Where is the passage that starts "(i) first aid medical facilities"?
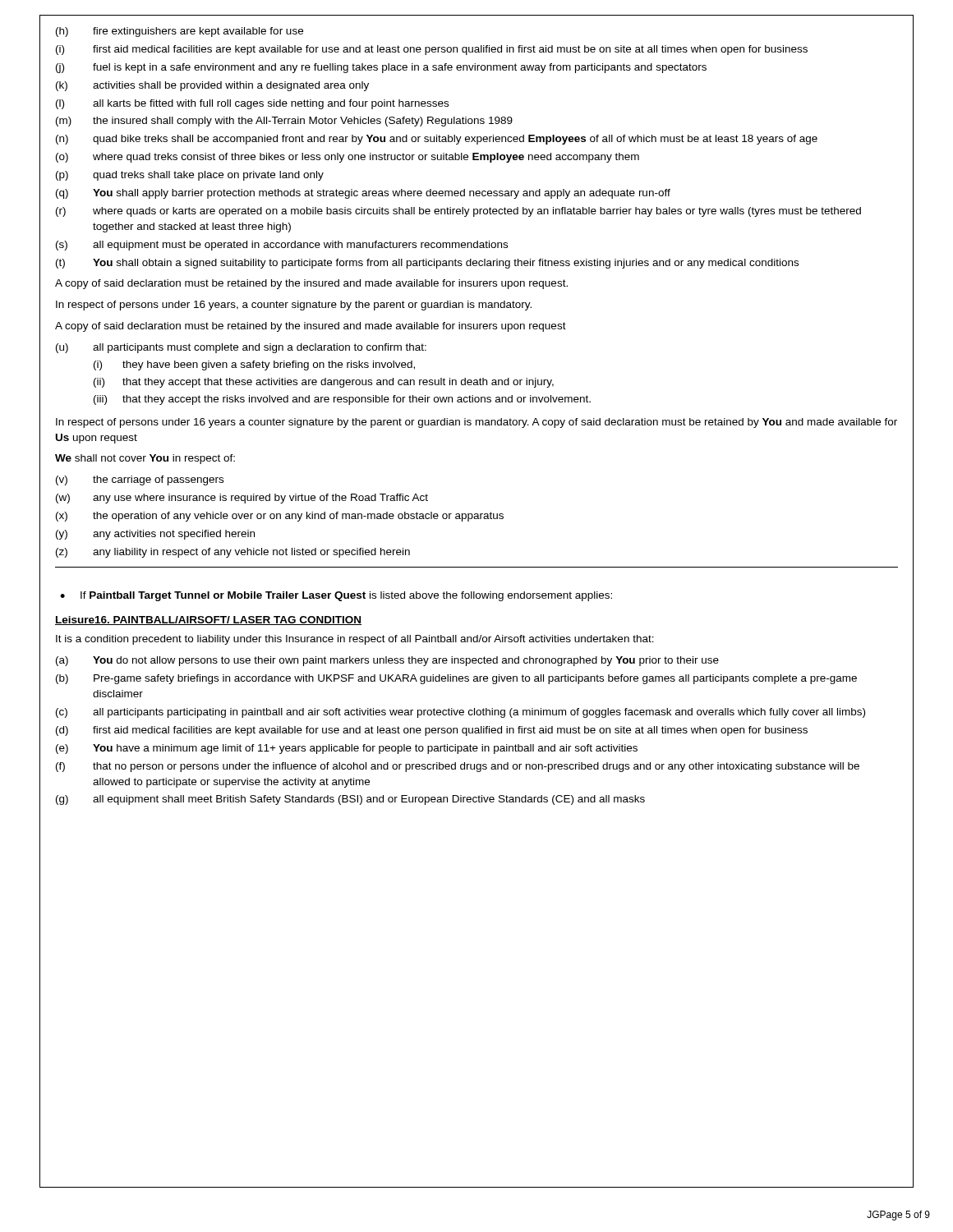 coord(476,50)
